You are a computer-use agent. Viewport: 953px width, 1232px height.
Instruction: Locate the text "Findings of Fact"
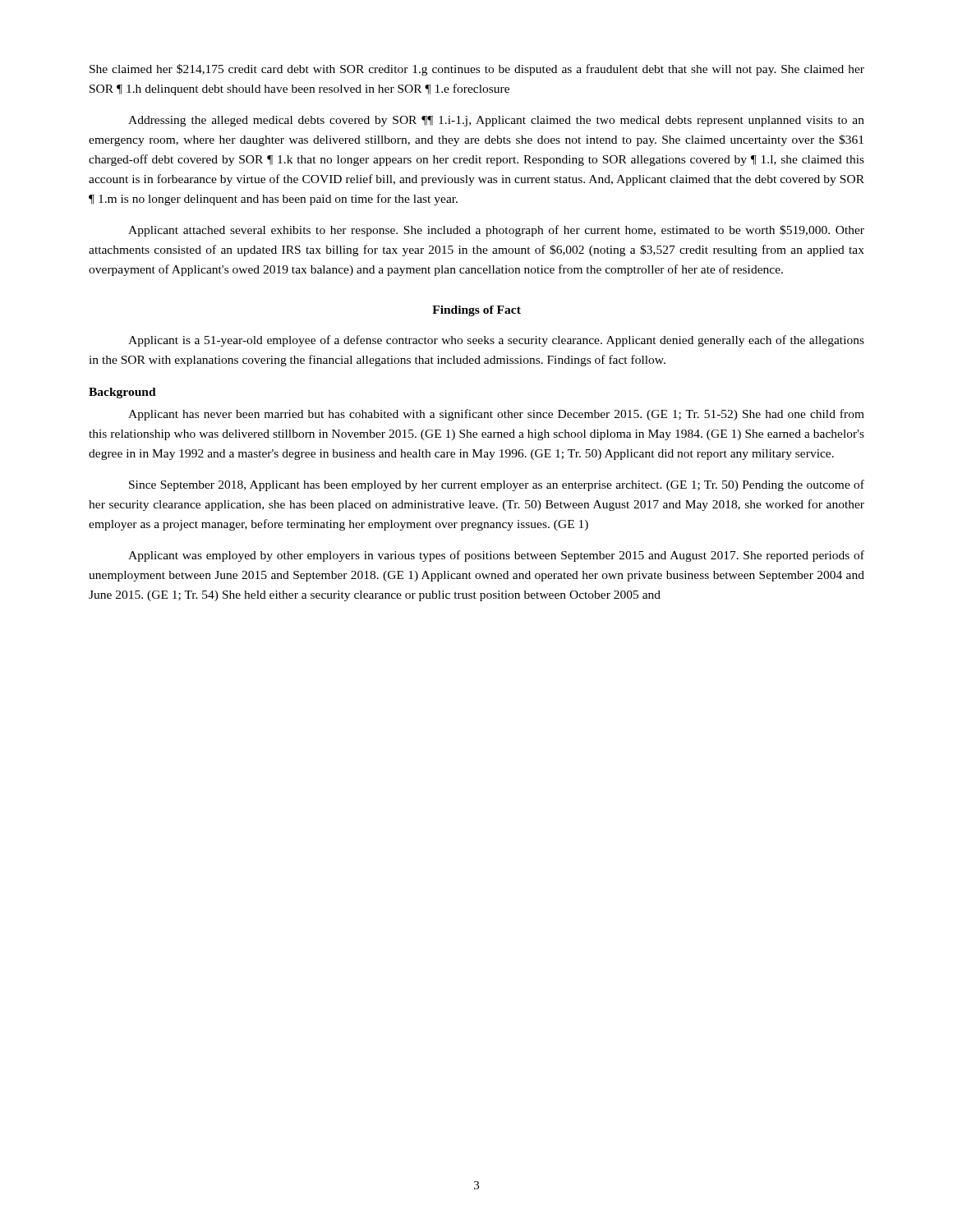(476, 309)
